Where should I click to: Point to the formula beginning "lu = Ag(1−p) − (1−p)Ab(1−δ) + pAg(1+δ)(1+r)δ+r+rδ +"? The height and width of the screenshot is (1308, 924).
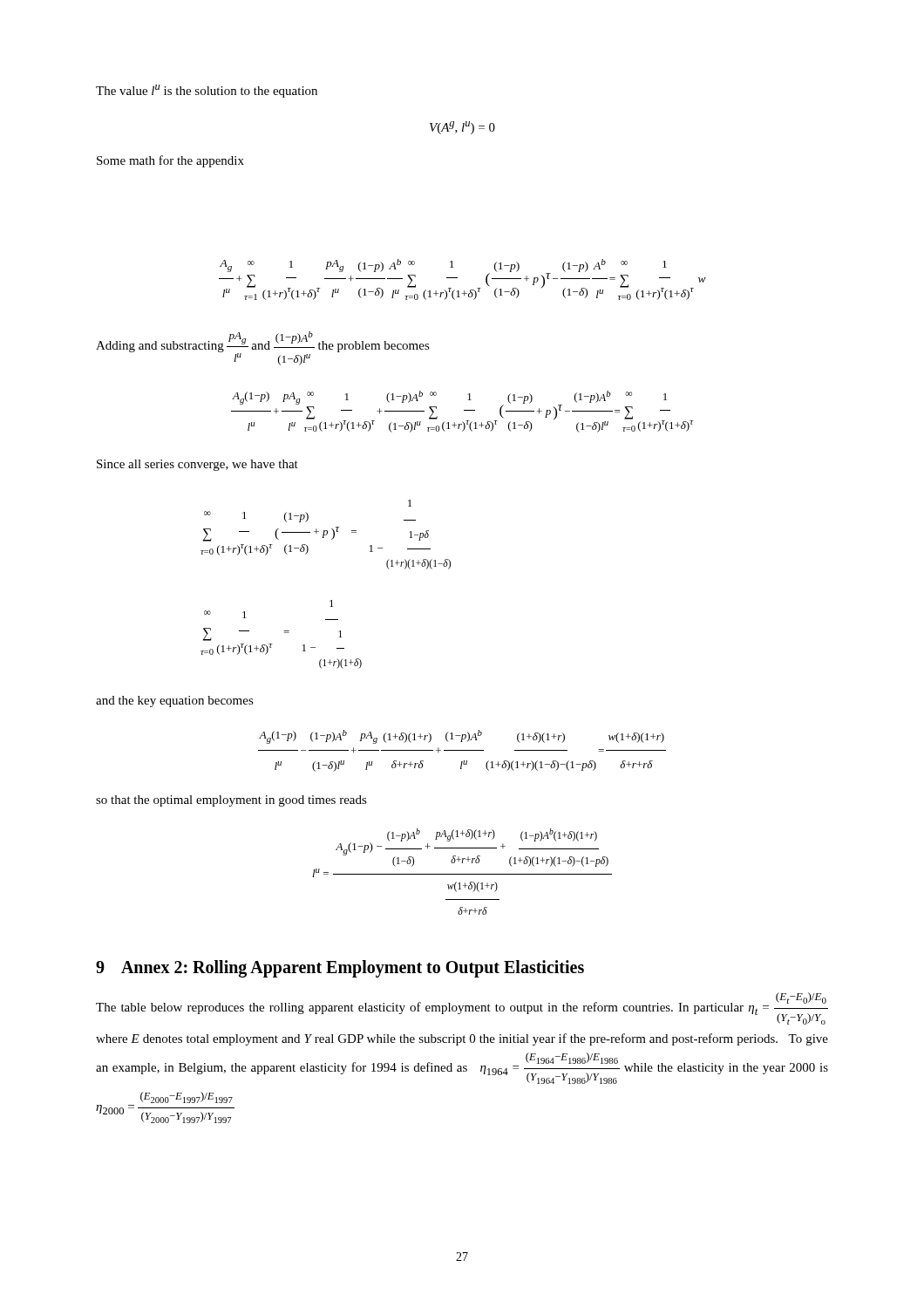tap(462, 873)
